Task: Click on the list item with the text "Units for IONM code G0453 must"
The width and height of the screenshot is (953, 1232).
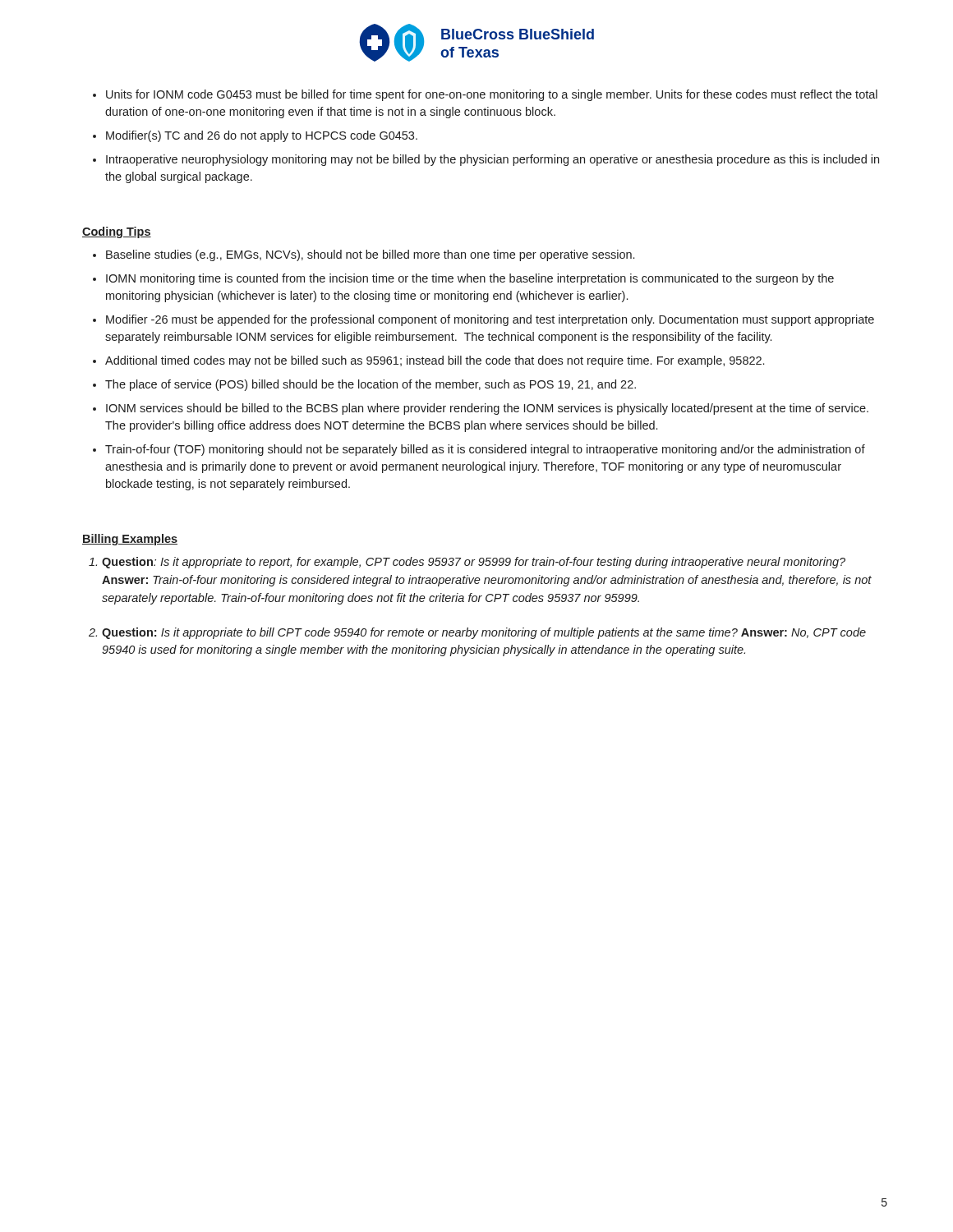Action: pyautogui.click(x=492, y=103)
